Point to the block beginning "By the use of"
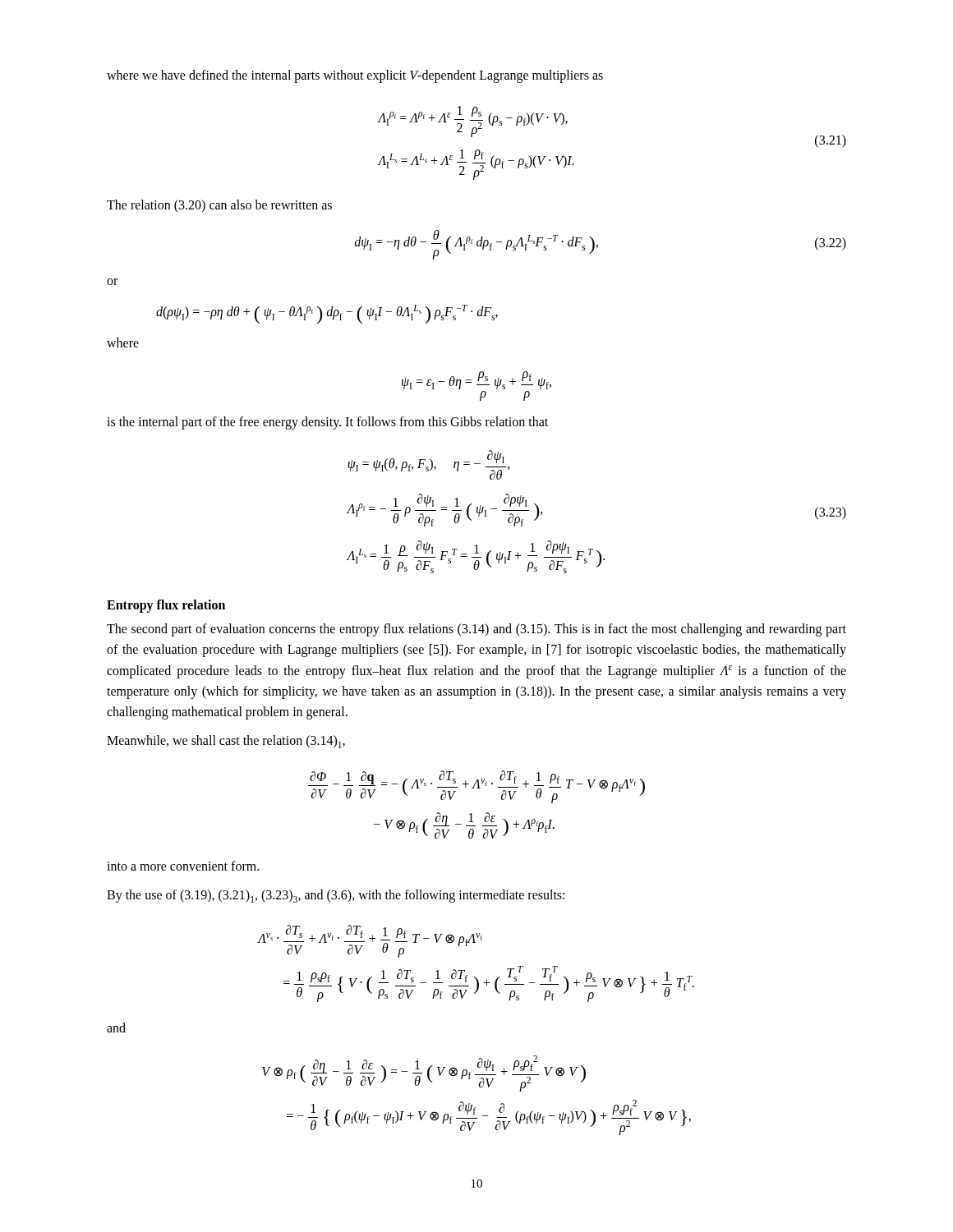This screenshot has width=953, height=1232. (336, 896)
